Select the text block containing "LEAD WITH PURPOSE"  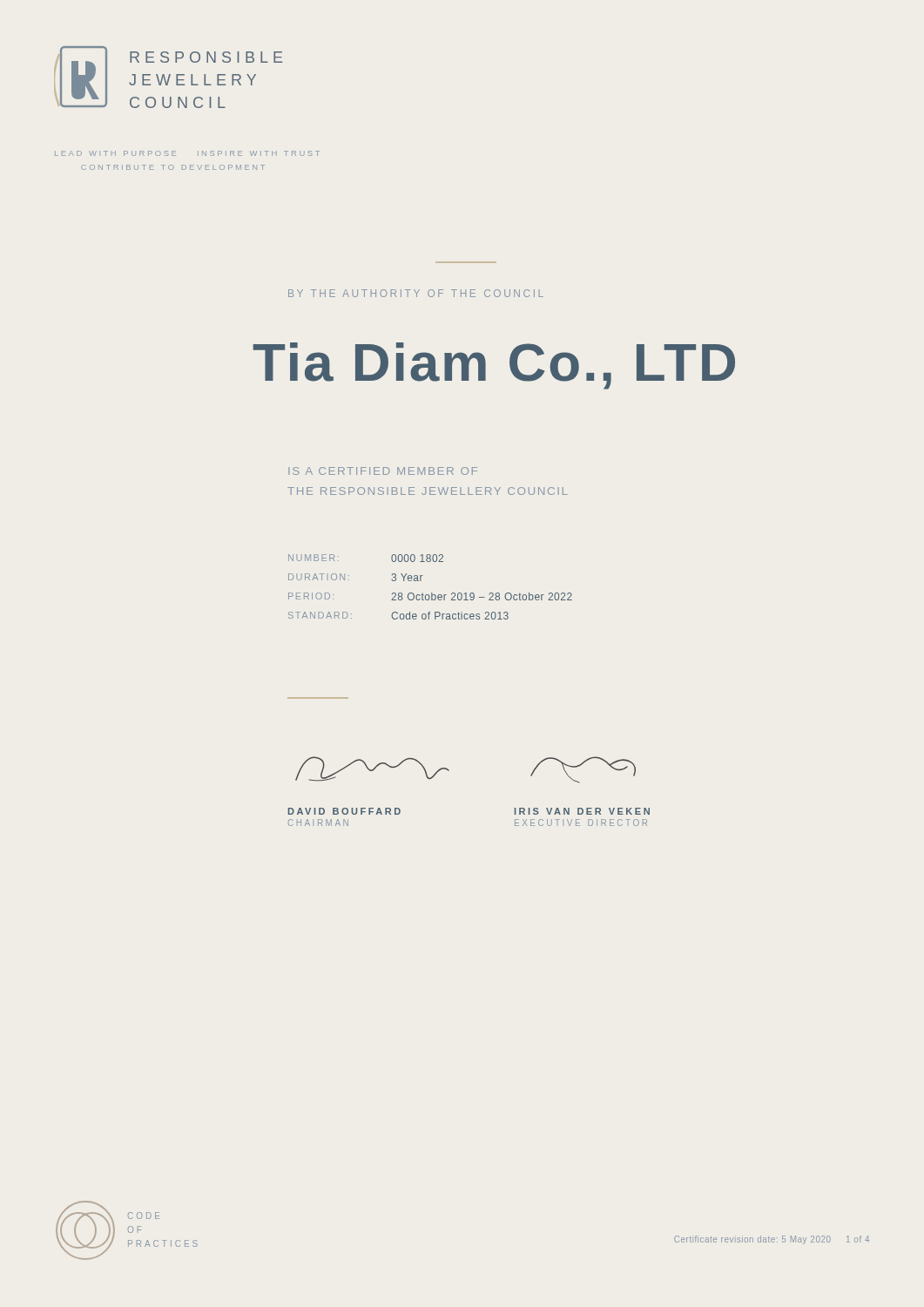coord(188,160)
